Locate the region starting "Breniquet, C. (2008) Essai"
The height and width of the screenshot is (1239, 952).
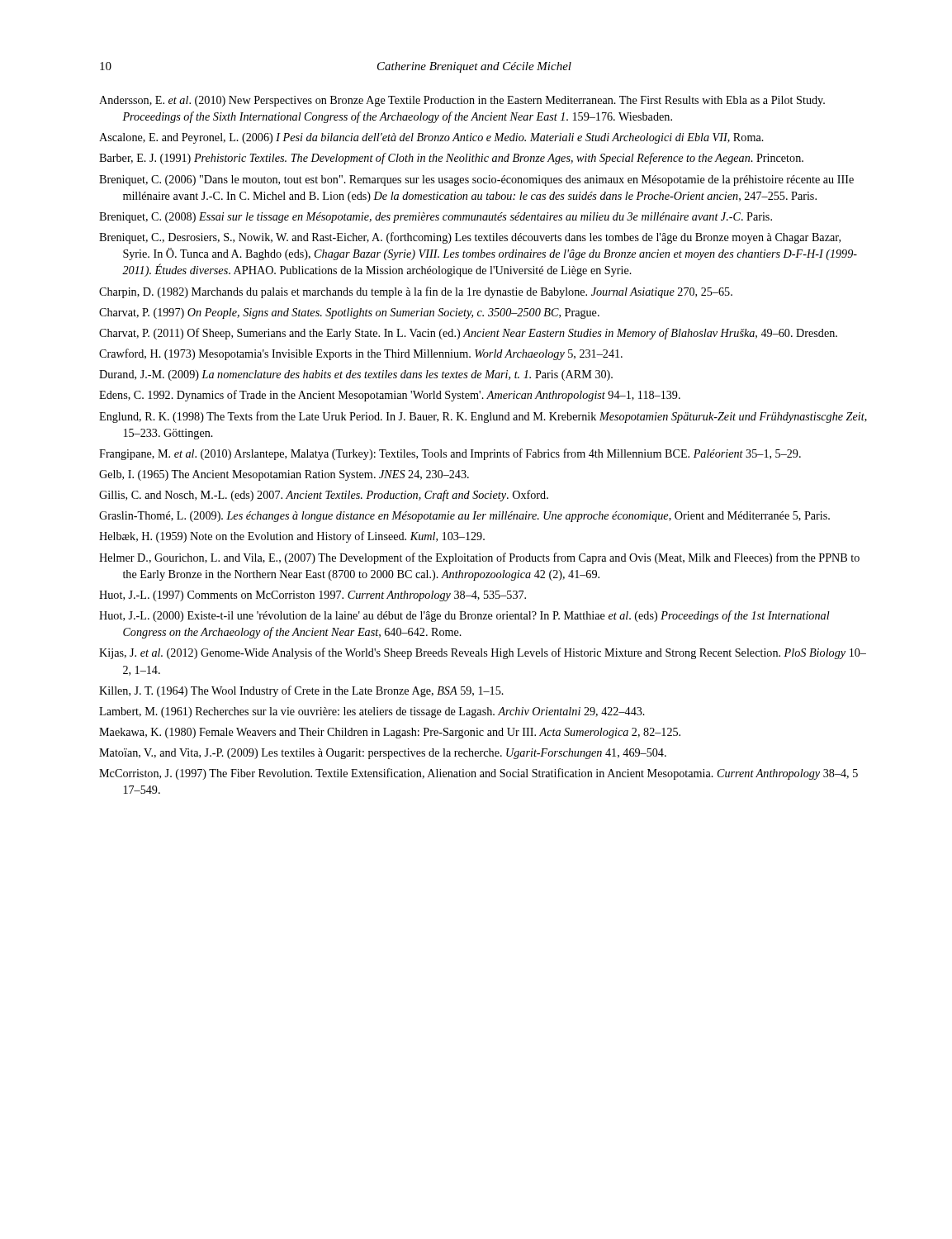[x=436, y=216]
